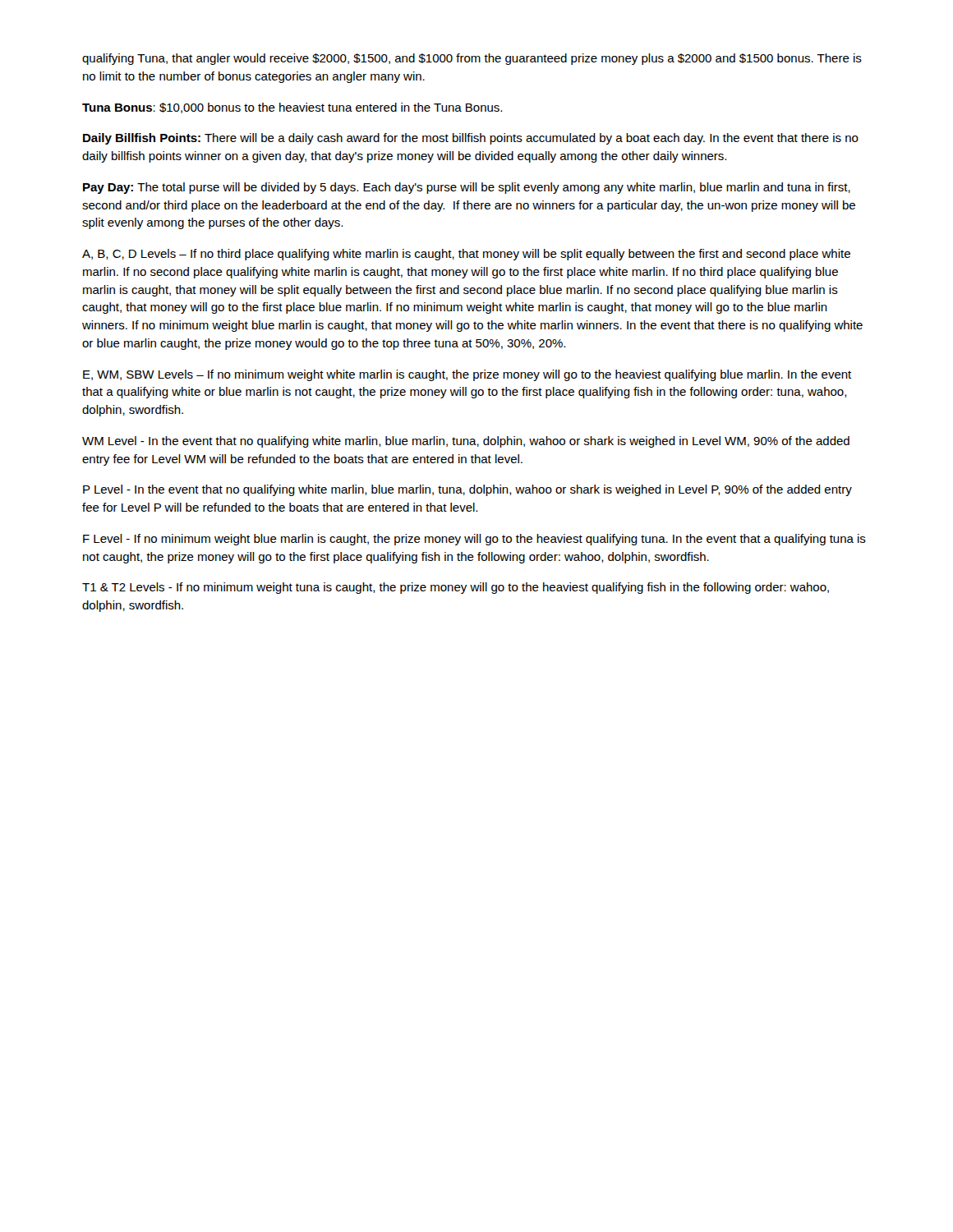953x1232 pixels.
Task: Point to the region starting "Tuna Bonus: $10,000"
Action: [293, 107]
